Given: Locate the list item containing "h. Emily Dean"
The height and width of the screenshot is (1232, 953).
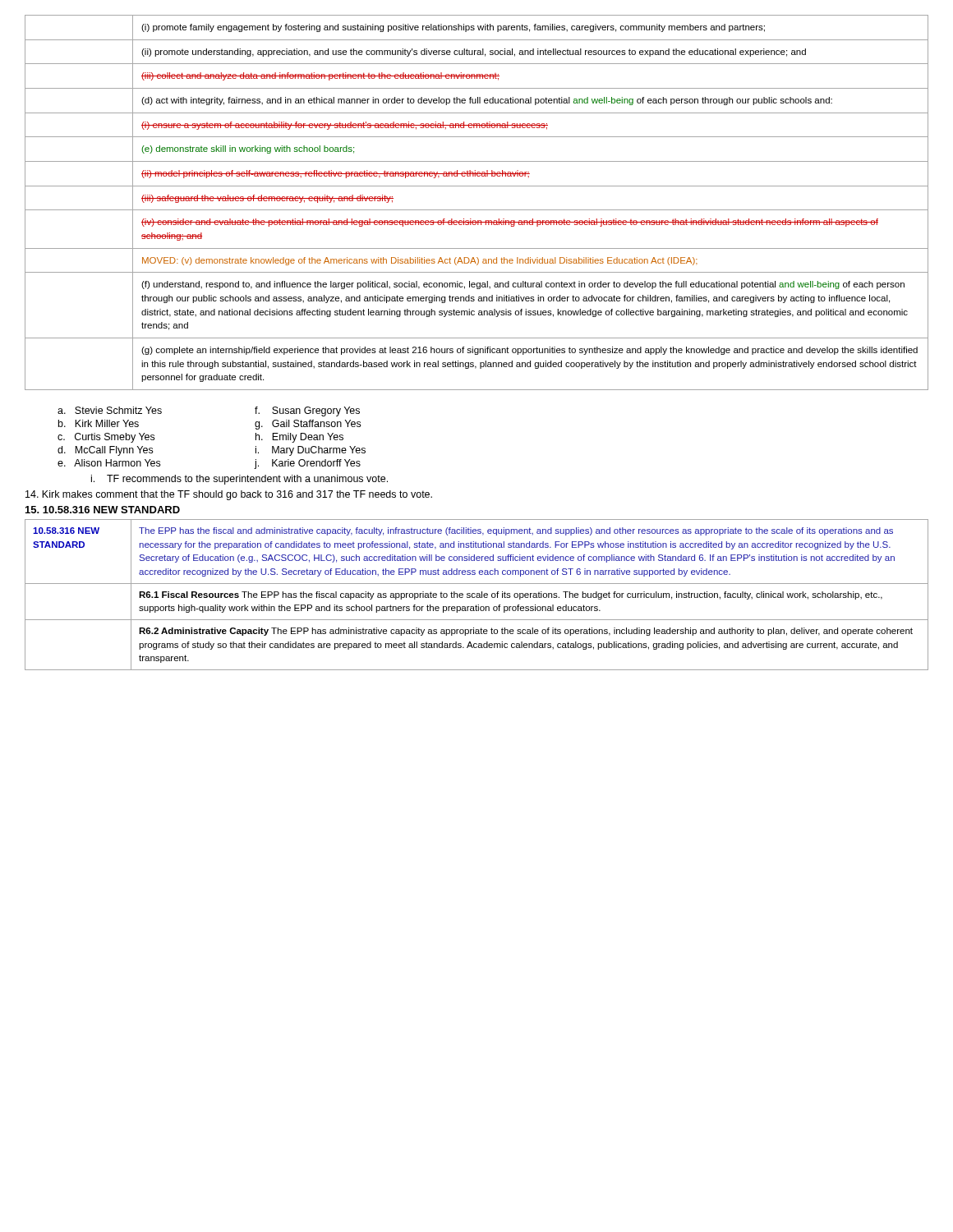Looking at the screenshot, I should click(x=299, y=437).
